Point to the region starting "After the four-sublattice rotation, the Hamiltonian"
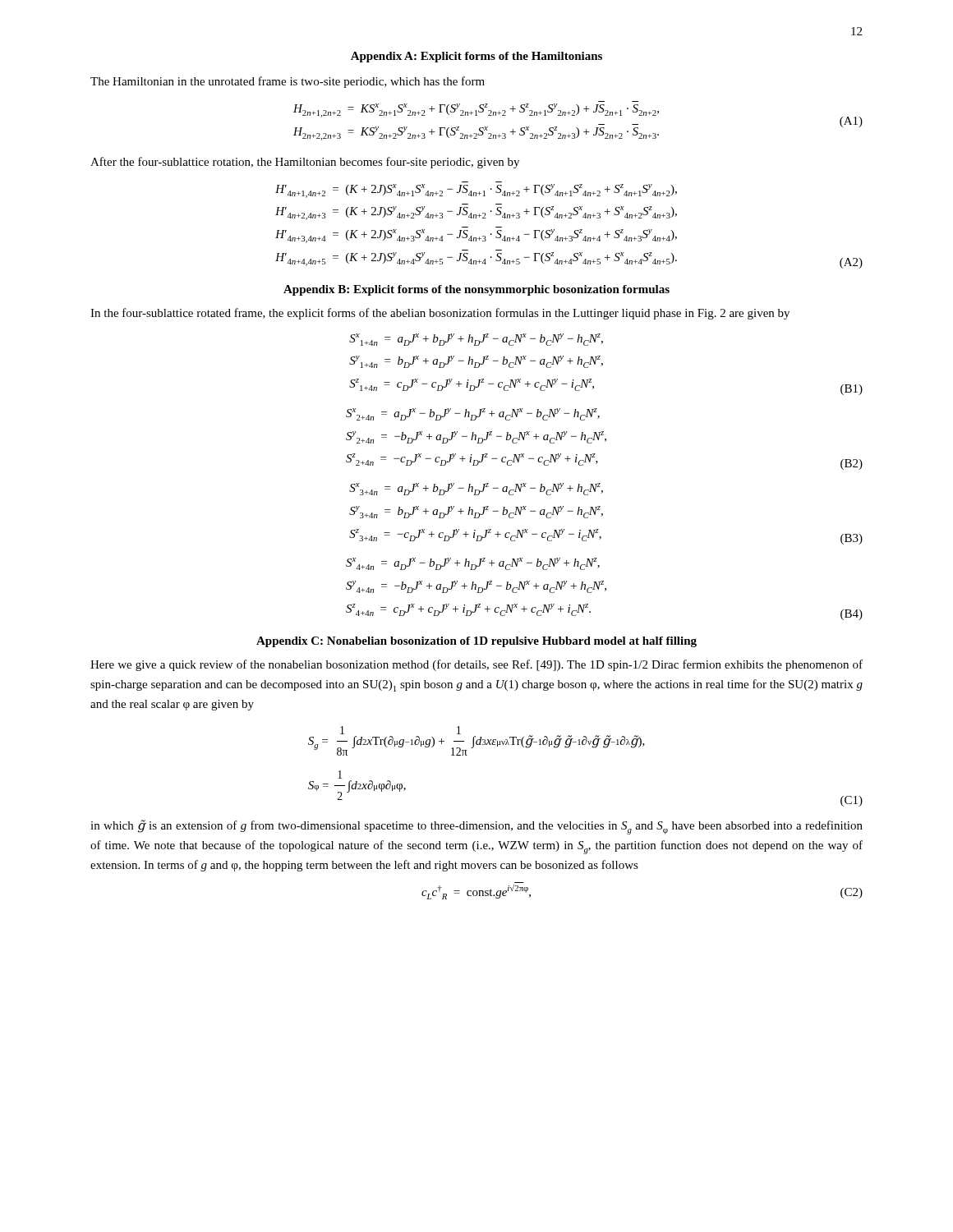Screen dimensions: 1232x953 [305, 161]
